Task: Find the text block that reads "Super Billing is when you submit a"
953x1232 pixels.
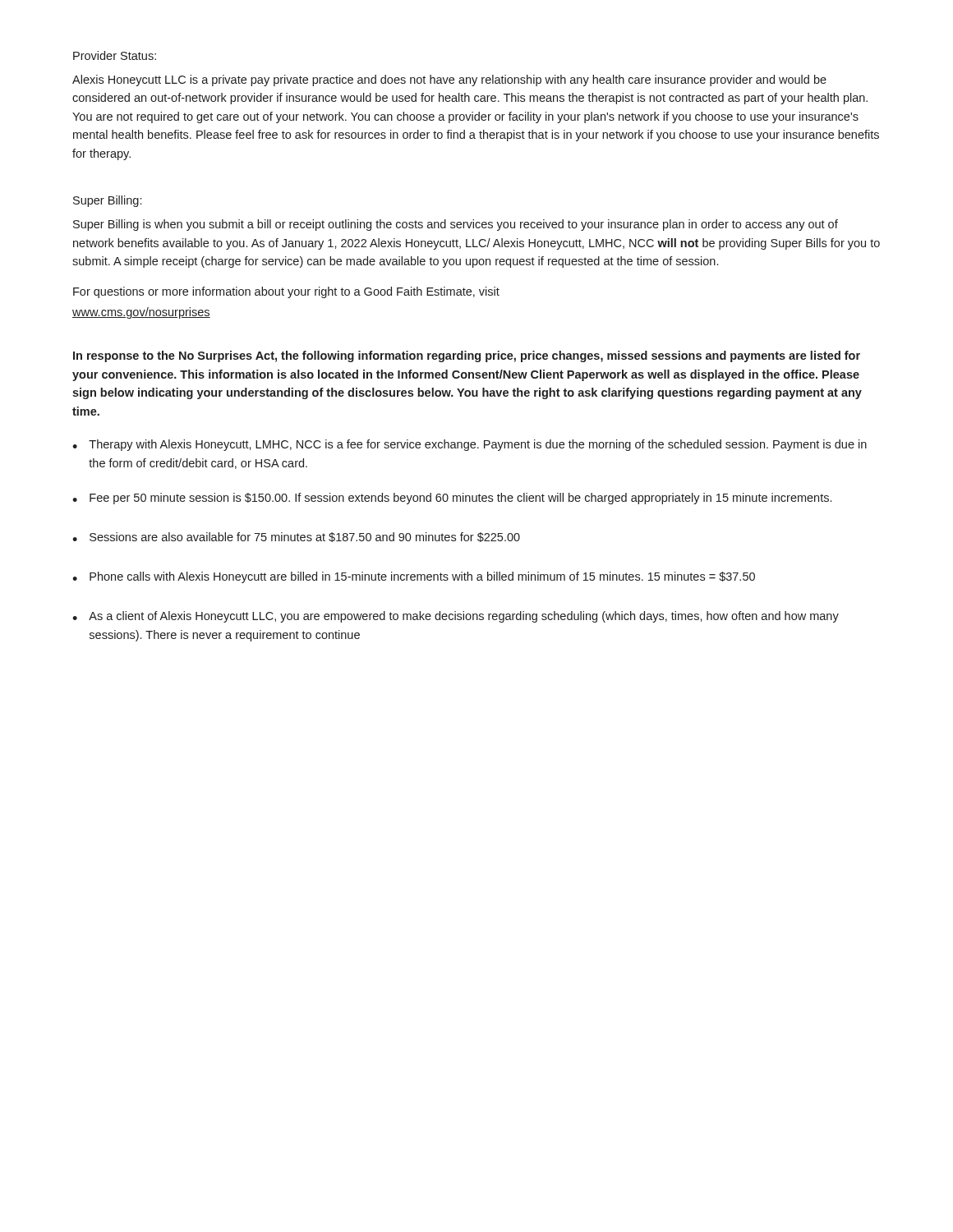Action: coord(476,243)
